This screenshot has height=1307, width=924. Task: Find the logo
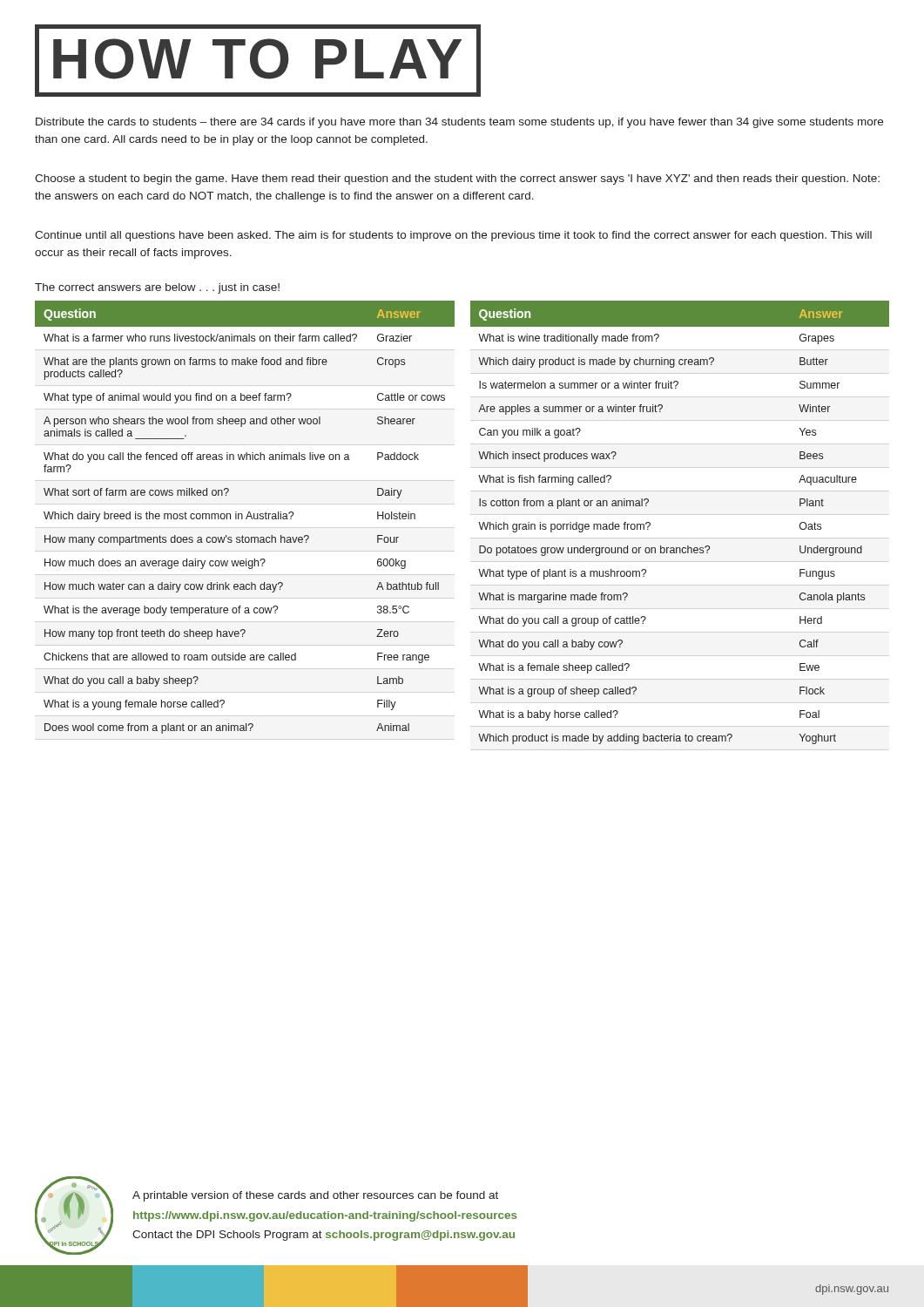click(74, 1216)
